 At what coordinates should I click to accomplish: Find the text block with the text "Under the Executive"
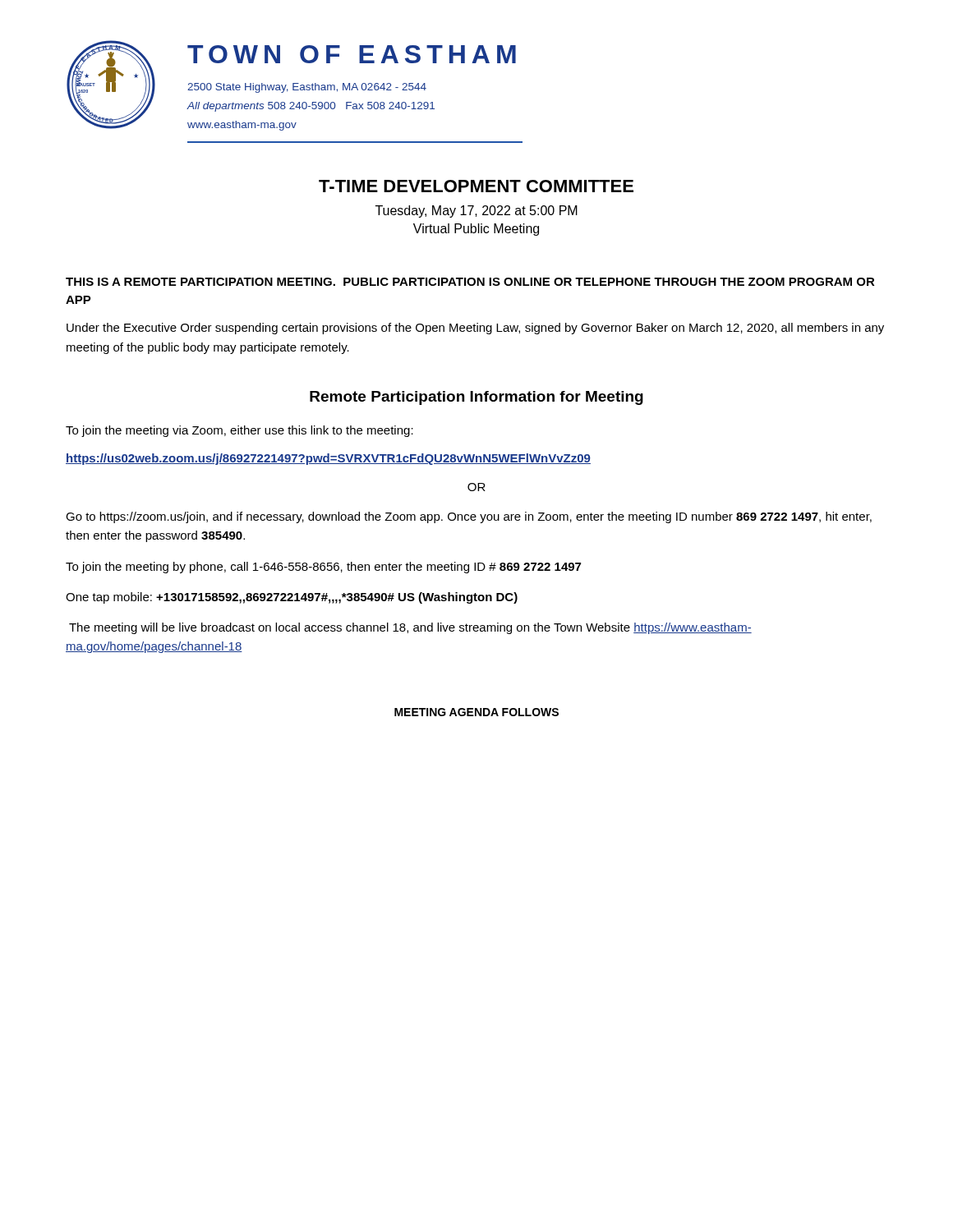point(475,337)
